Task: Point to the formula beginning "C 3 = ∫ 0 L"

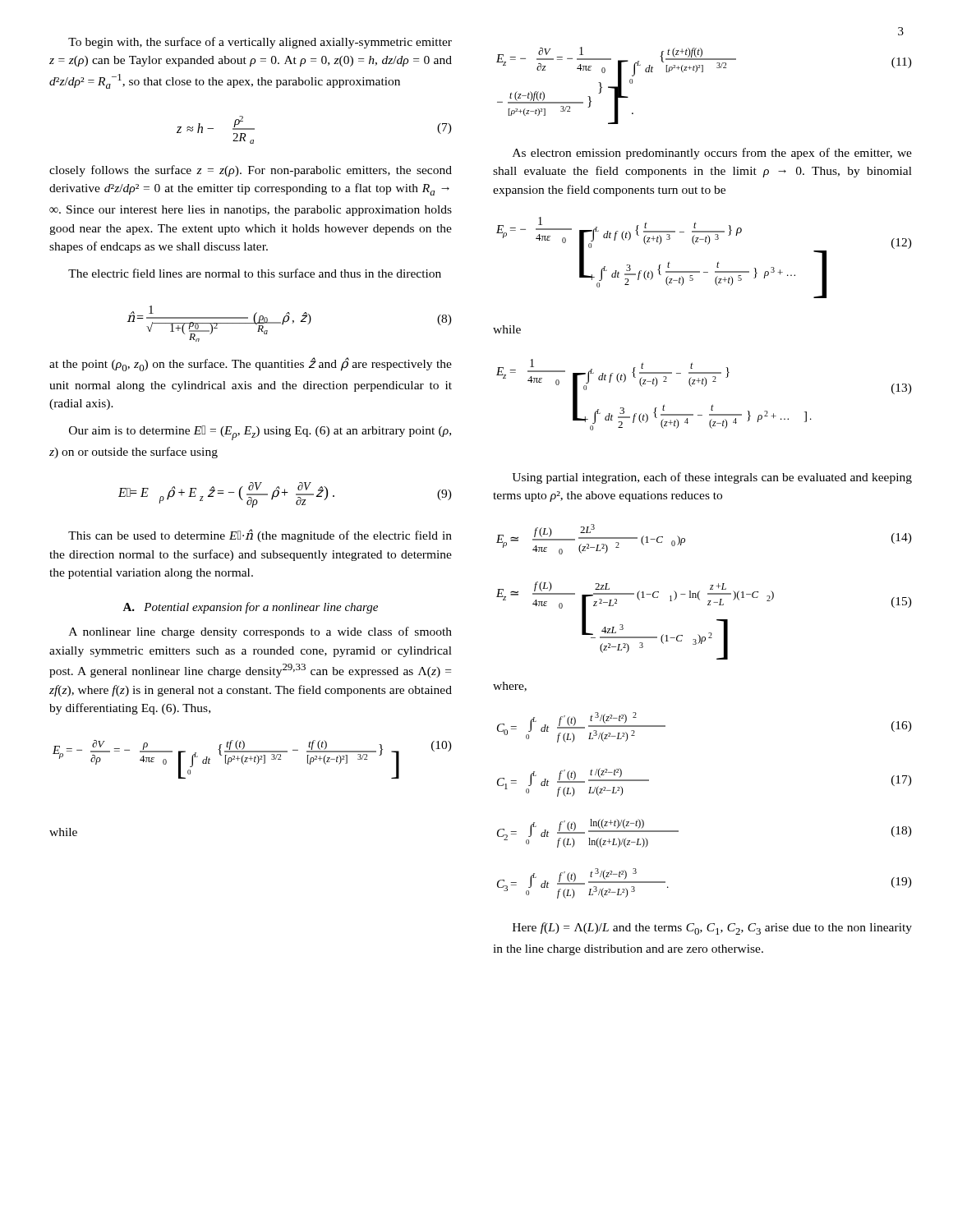Action: (571, 883)
